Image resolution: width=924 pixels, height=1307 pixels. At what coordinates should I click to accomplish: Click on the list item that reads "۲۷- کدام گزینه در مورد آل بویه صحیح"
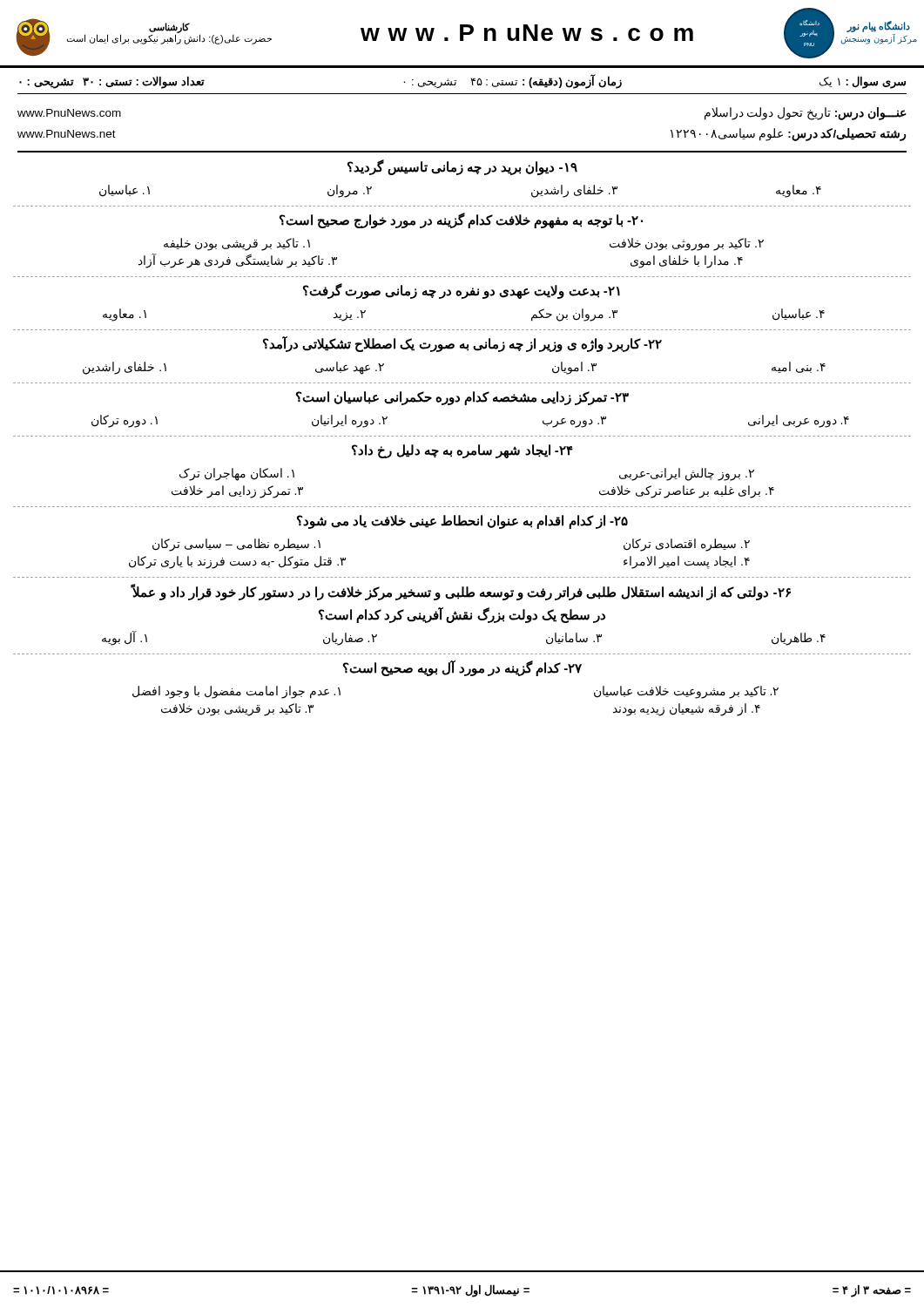[x=462, y=687]
